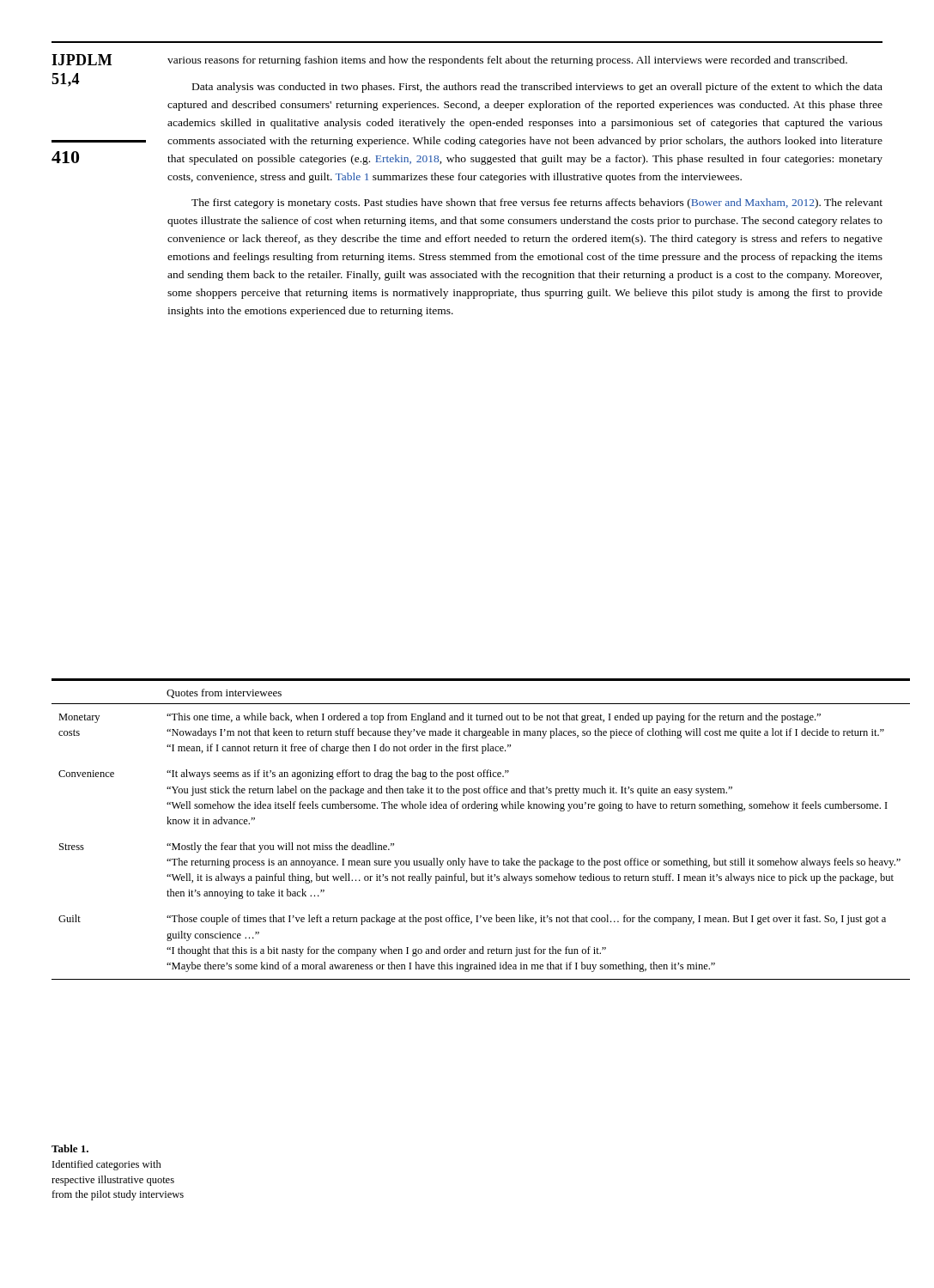Locate the table
The height and width of the screenshot is (1288, 934).
[481, 830]
